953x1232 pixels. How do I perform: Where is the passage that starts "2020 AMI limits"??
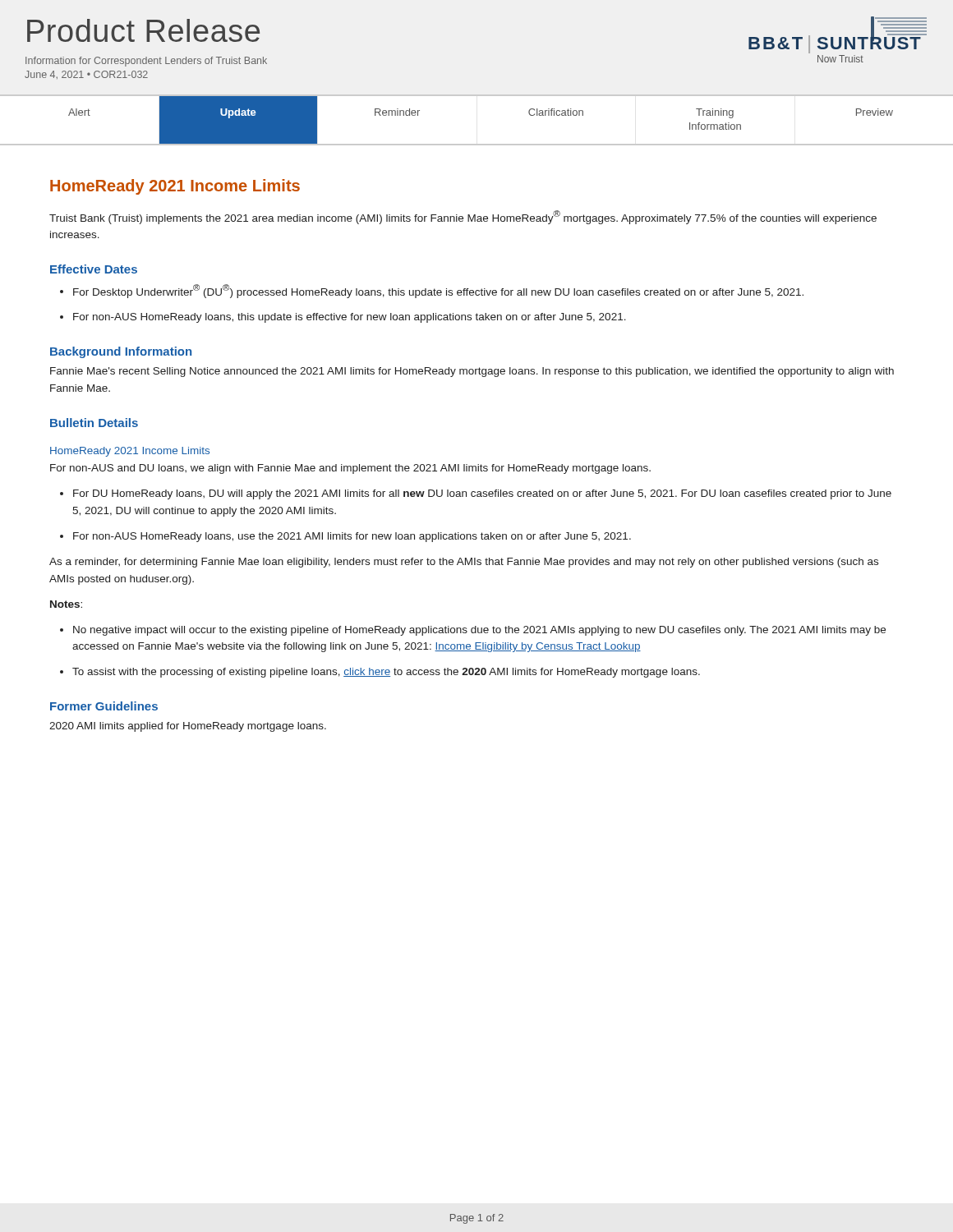click(x=188, y=727)
